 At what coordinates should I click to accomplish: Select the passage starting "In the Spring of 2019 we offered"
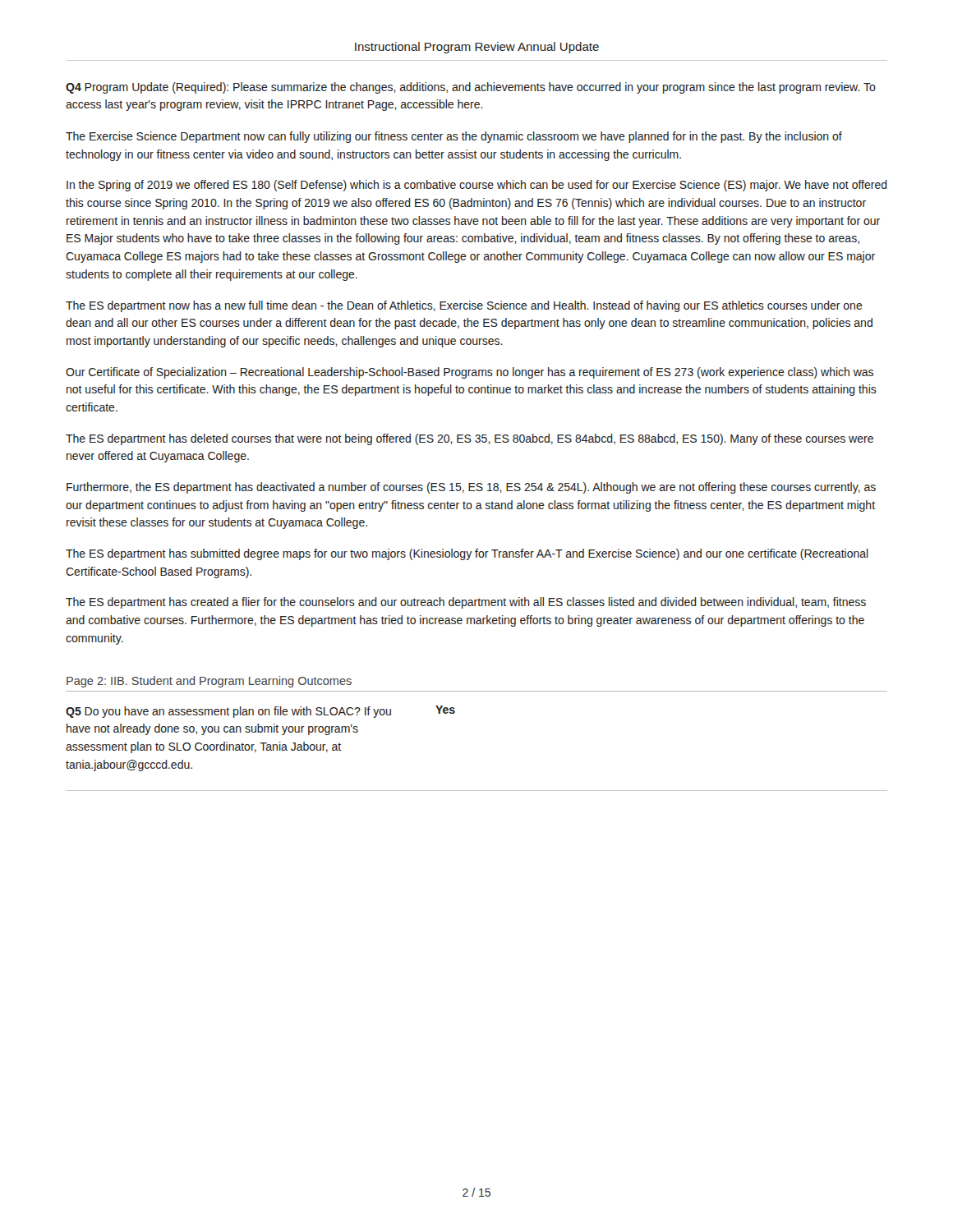(476, 230)
